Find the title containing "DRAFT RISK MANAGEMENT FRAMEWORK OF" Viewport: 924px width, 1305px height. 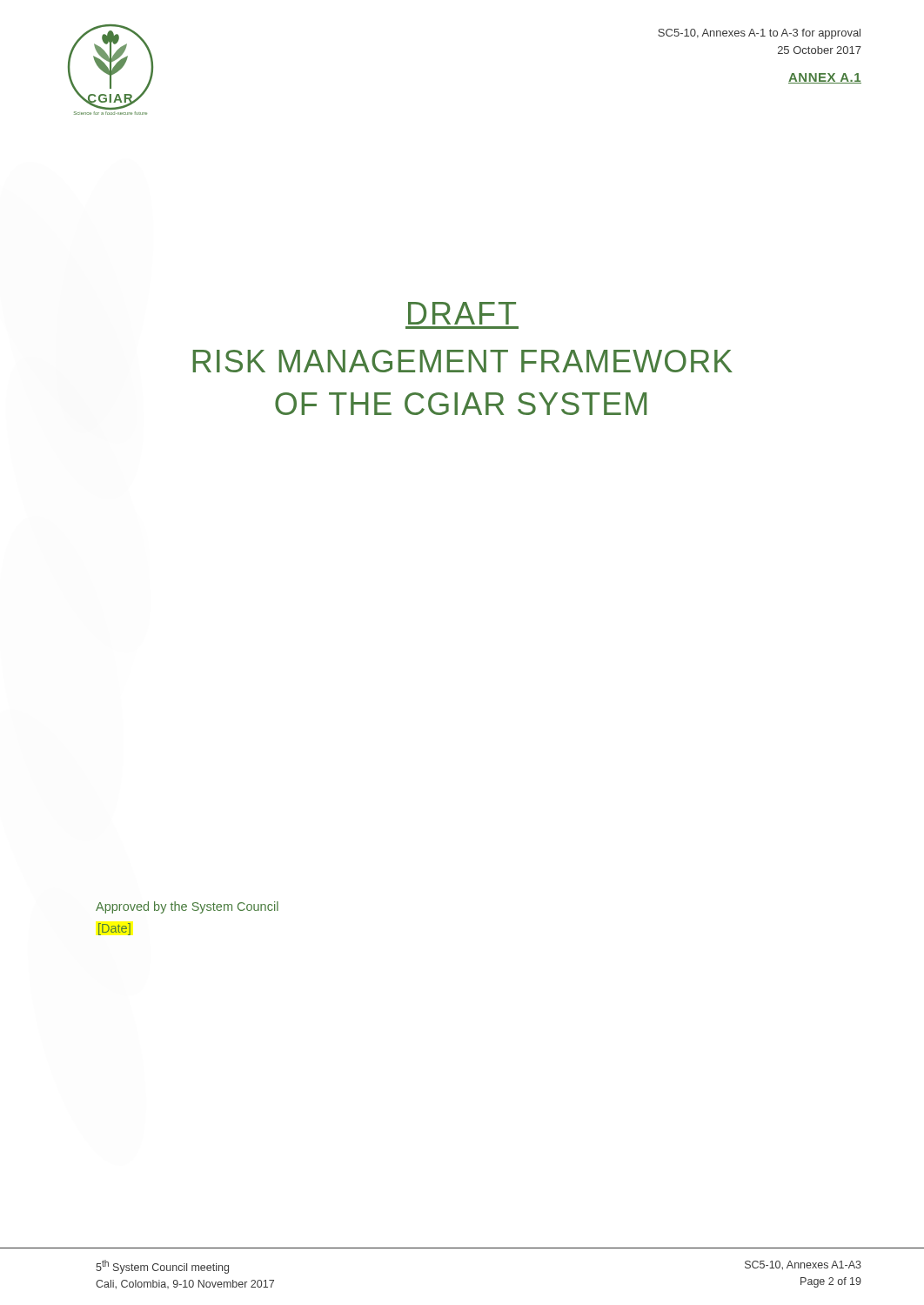point(462,361)
